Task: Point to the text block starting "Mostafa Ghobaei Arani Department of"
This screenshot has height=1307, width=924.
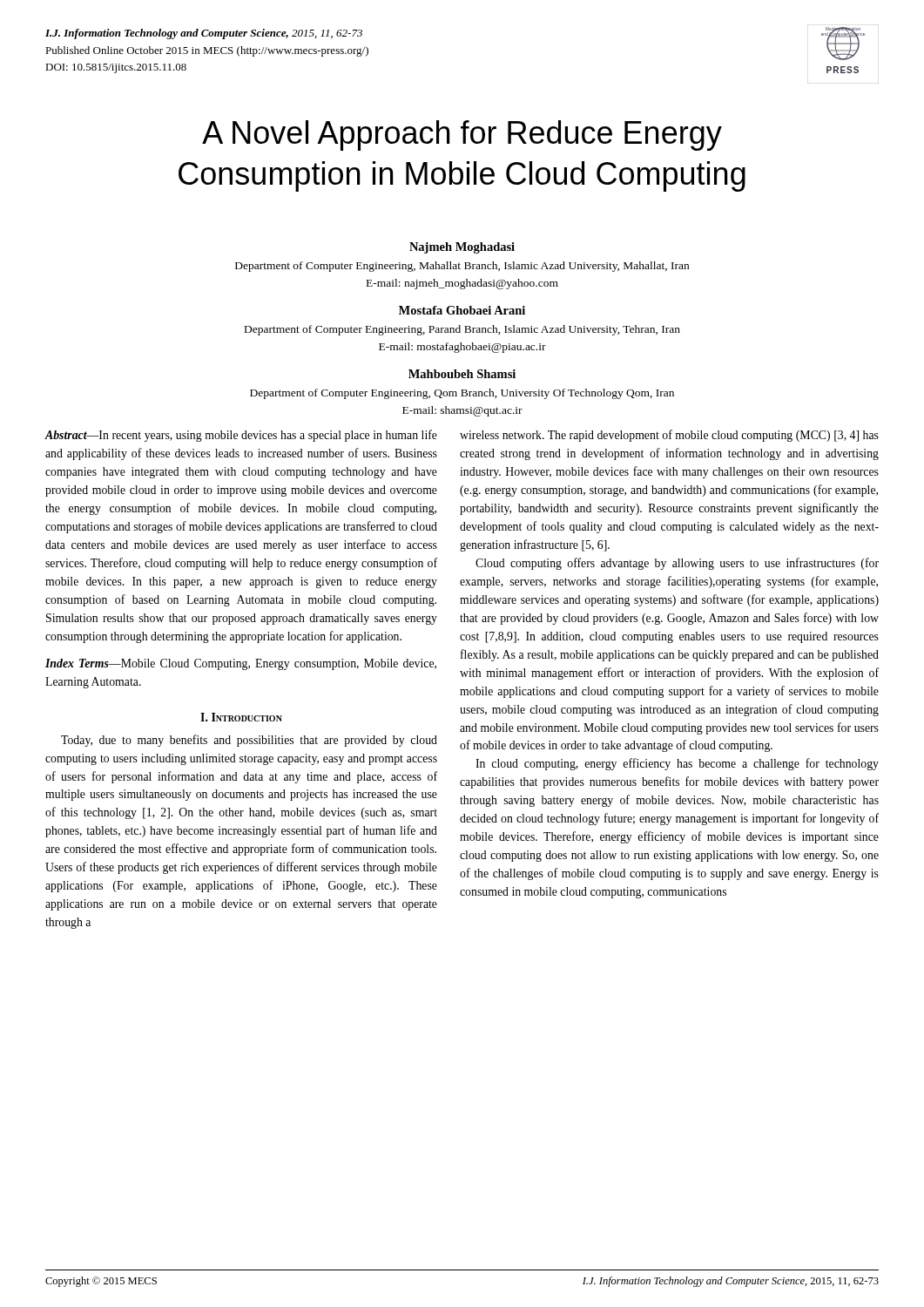Action: [x=462, y=329]
